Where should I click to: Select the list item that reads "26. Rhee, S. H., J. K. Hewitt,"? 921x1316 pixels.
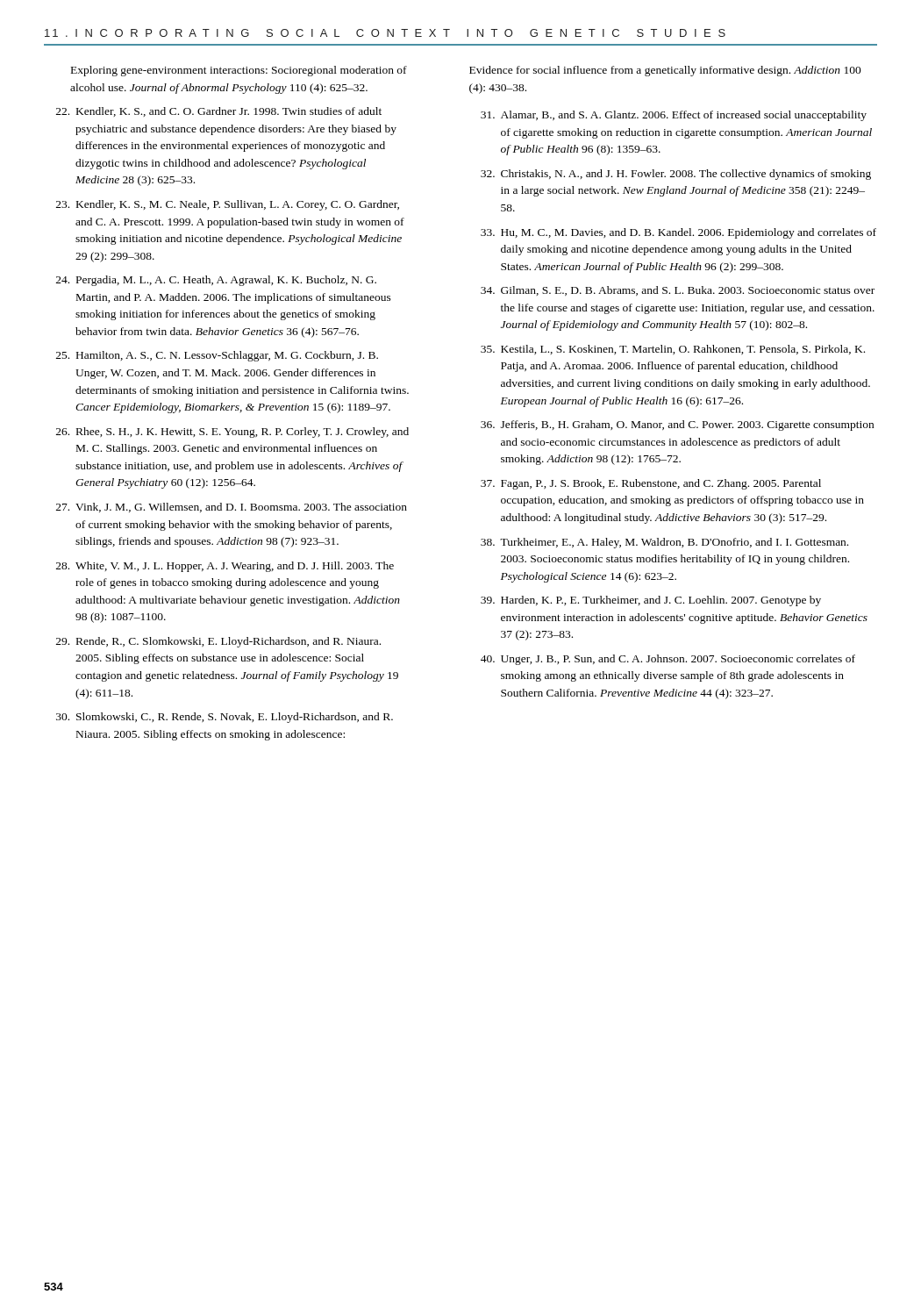point(227,457)
